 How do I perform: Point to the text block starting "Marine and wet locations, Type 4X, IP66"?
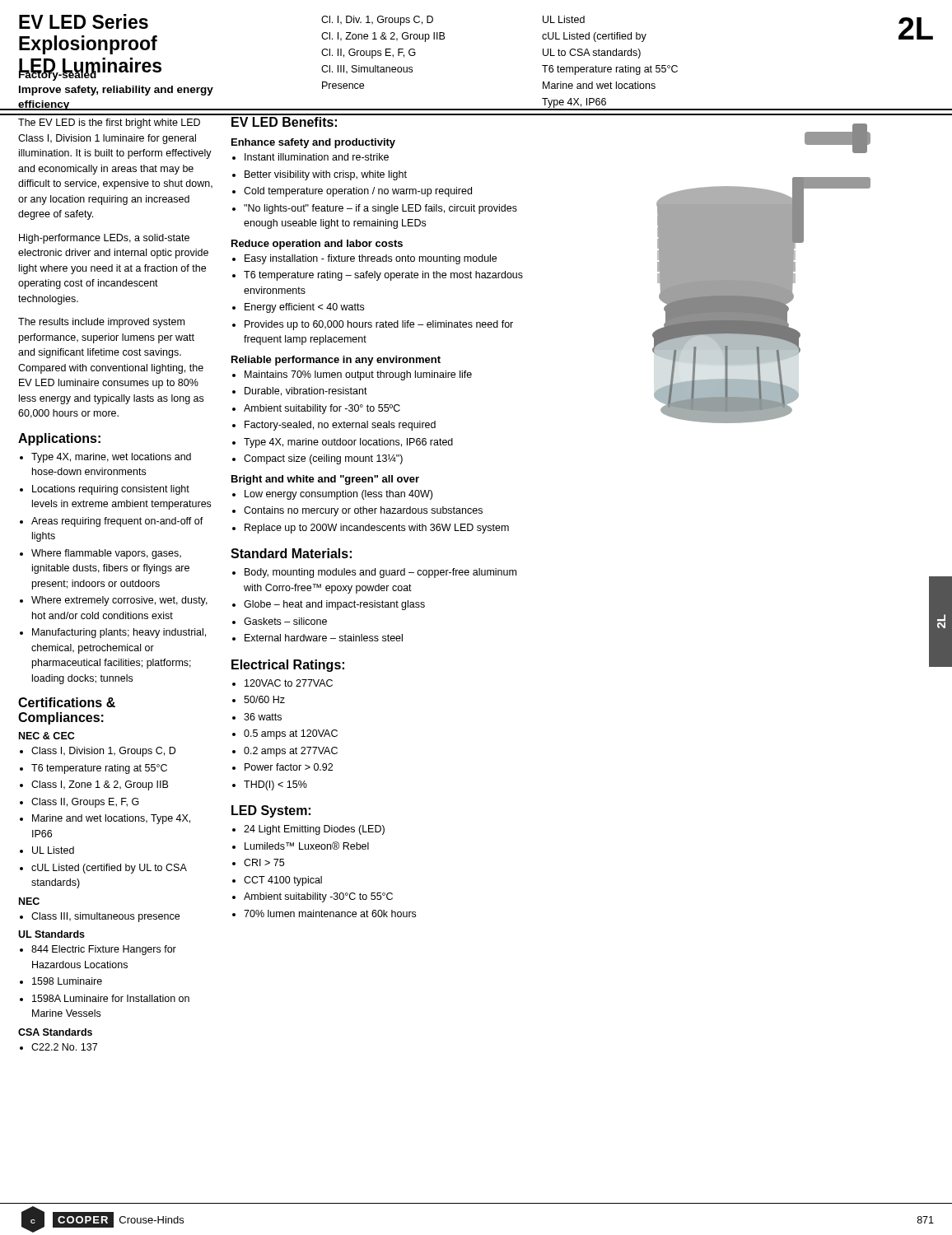(x=116, y=826)
